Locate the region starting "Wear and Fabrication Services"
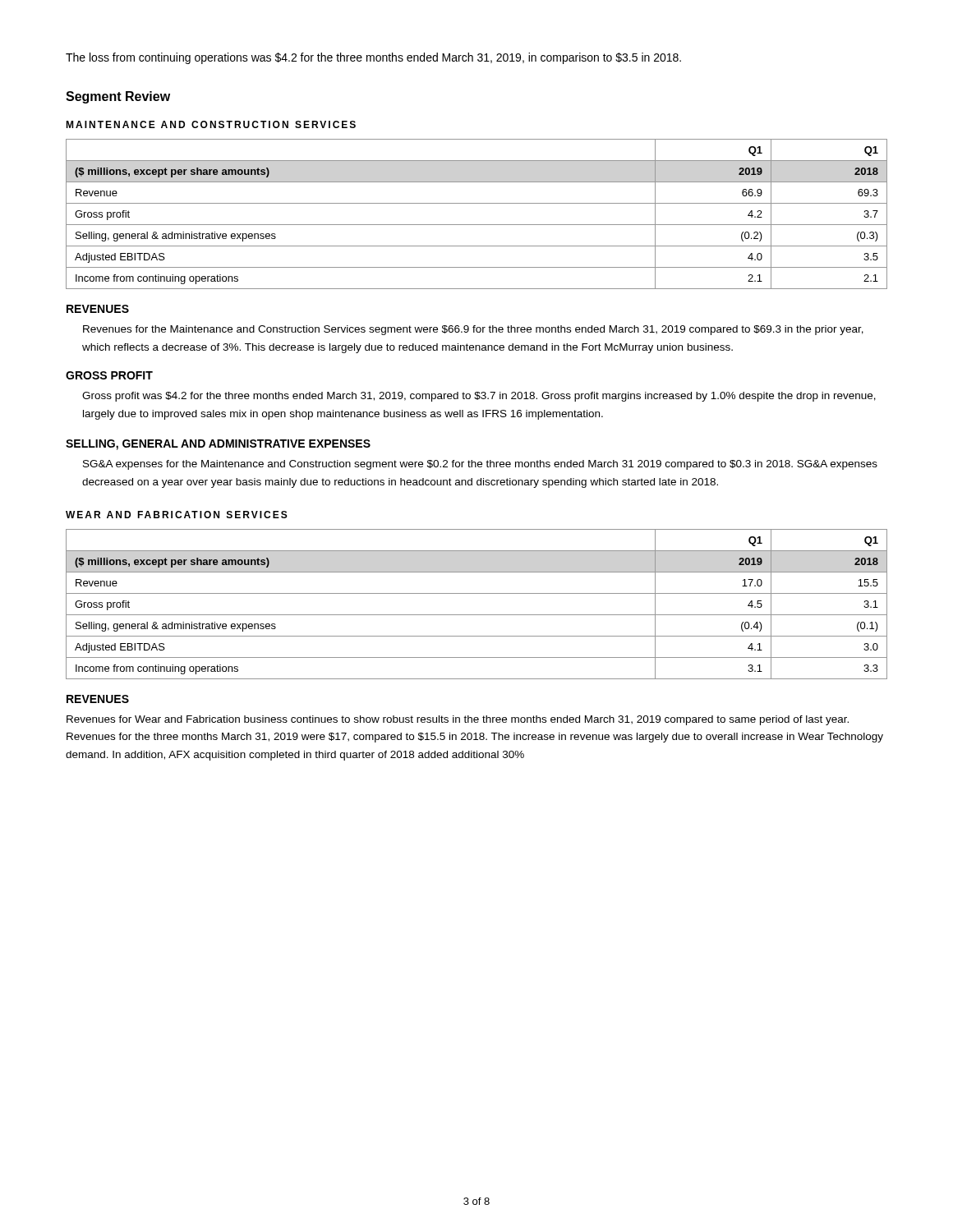953x1232 pixels. [177, 515]
